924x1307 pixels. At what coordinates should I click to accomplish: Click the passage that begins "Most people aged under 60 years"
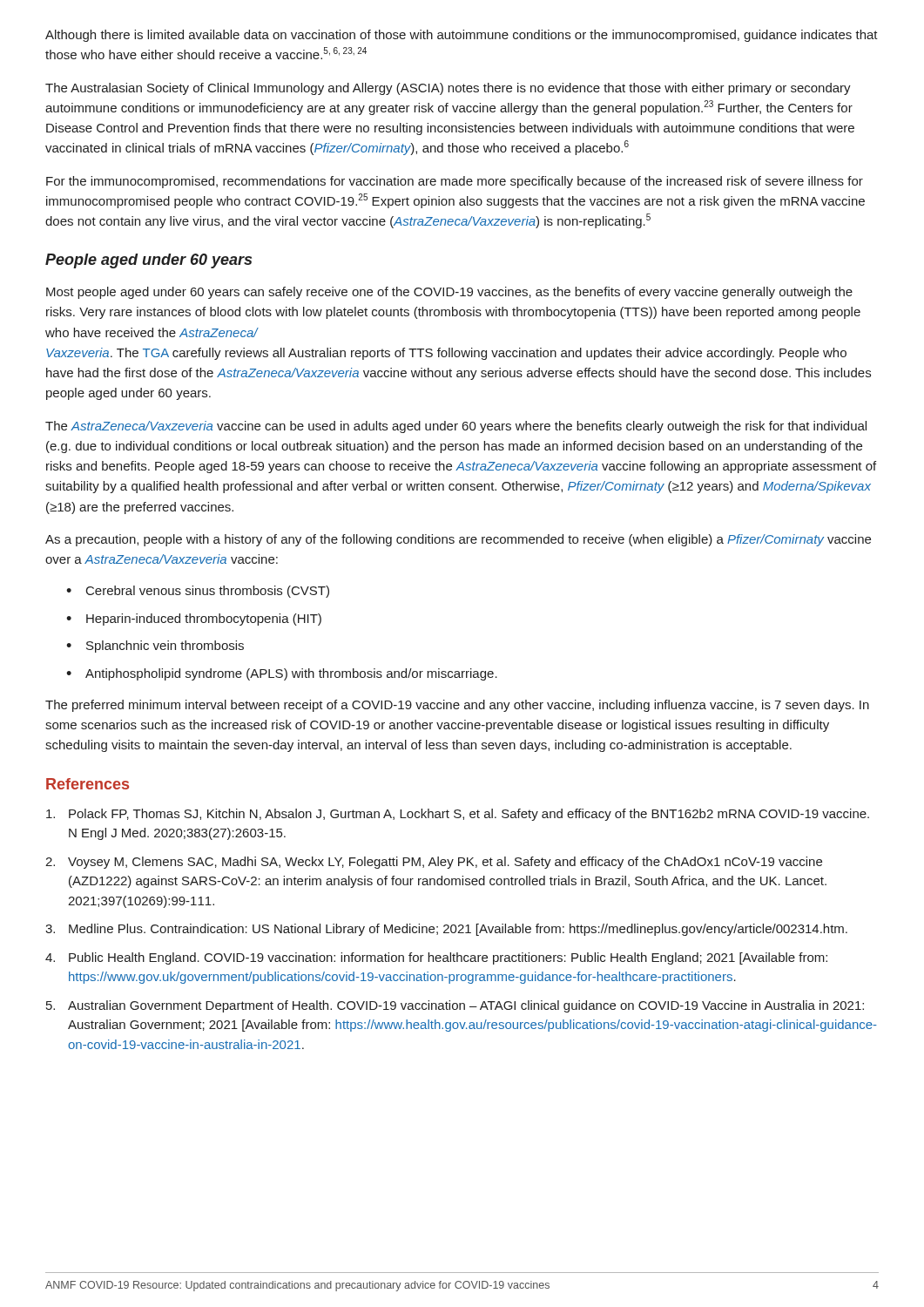click(462, 342)
